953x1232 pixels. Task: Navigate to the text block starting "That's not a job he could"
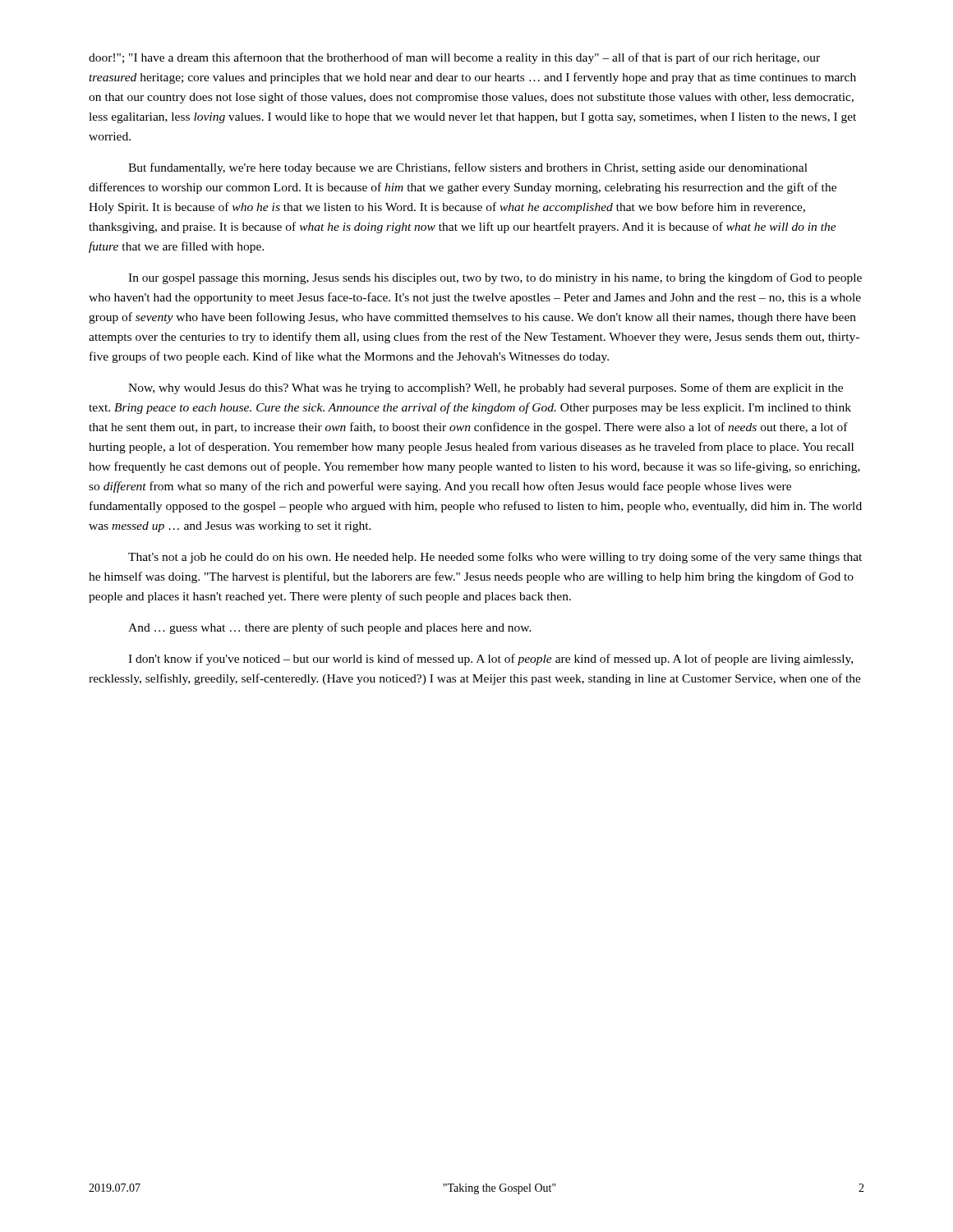[476, 577]
